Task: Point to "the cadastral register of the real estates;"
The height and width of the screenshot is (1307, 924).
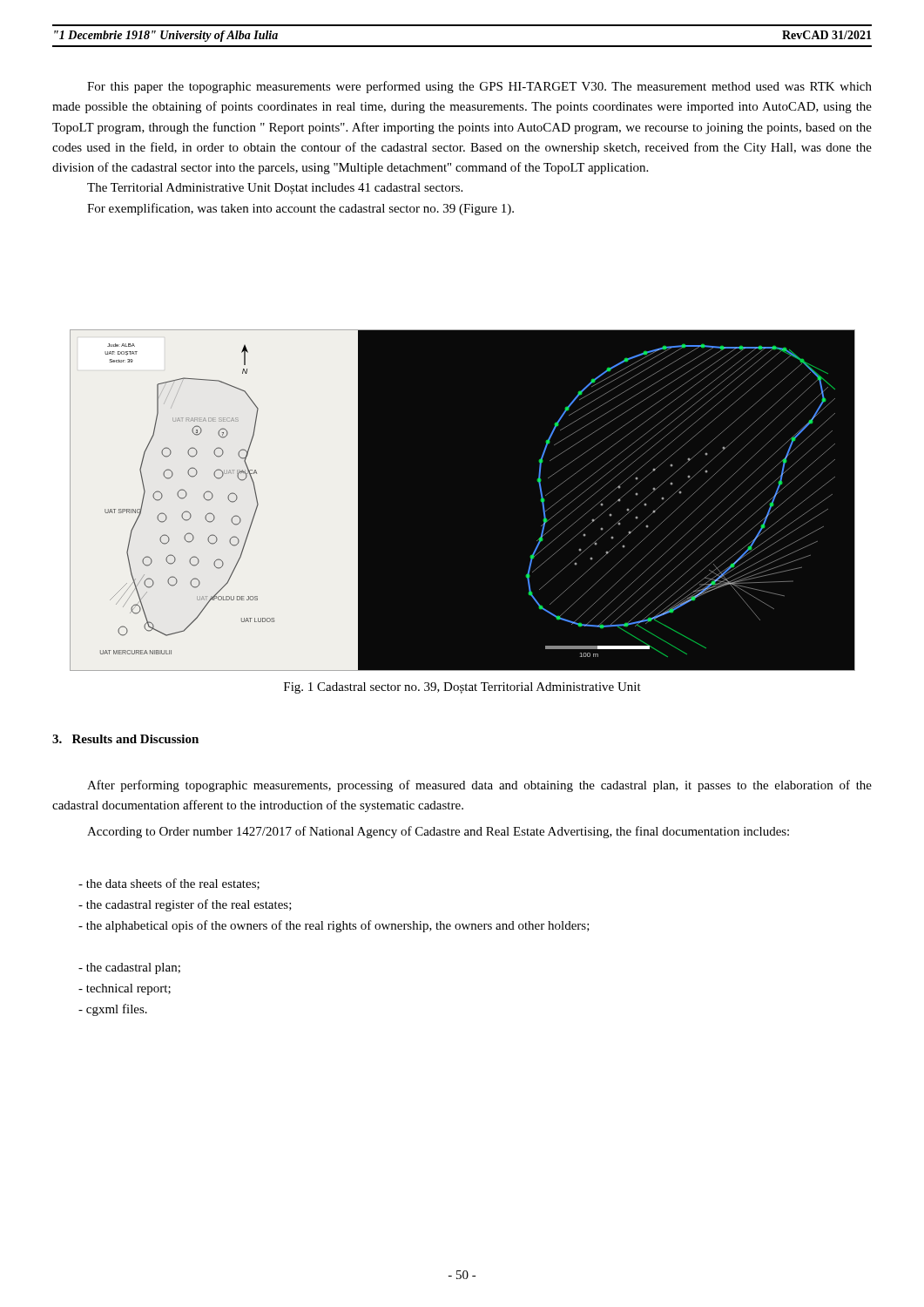Action: [185, 904]
